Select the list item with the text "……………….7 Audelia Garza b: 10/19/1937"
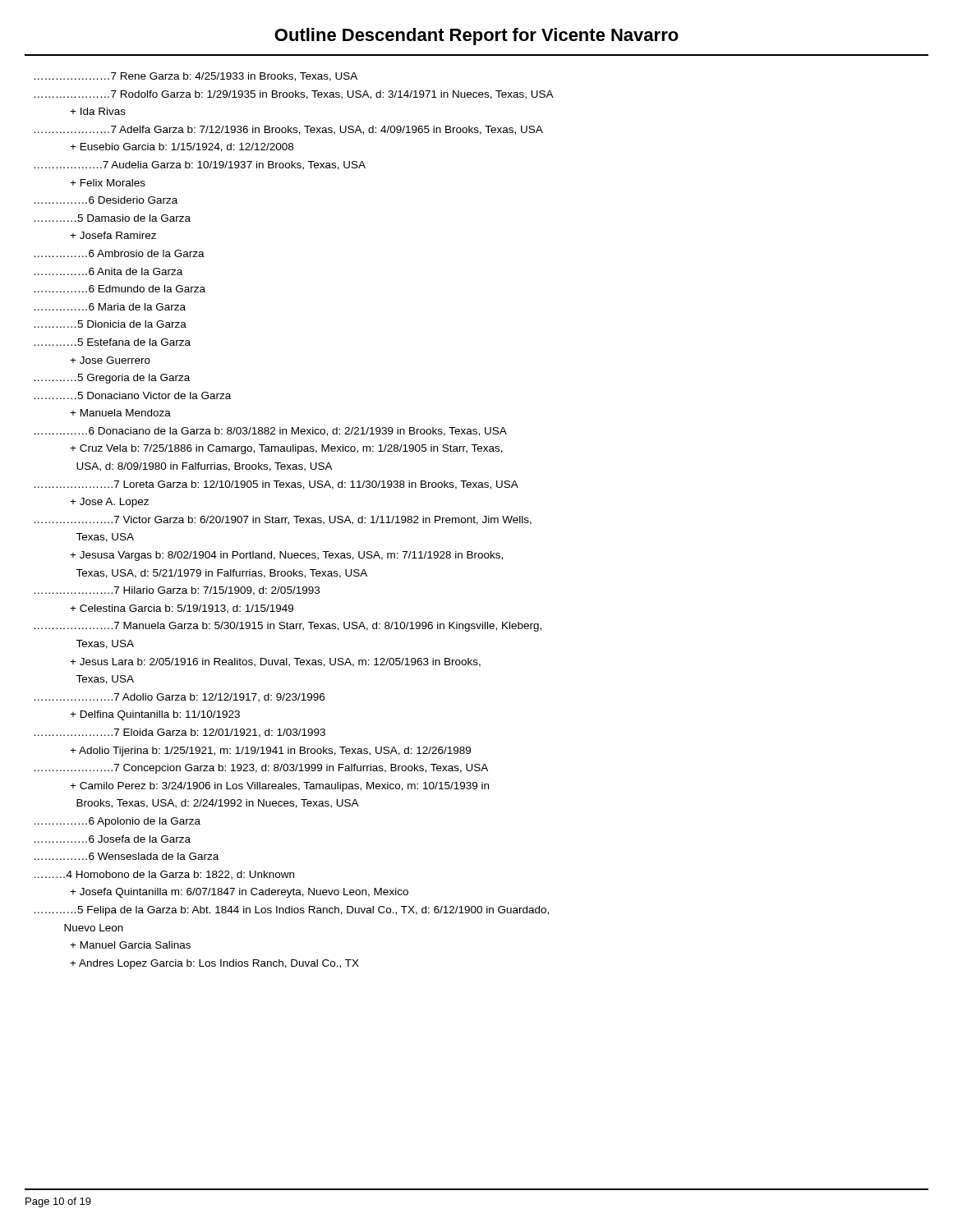Viewport: 953px width, 1232px height. [199, 173]
